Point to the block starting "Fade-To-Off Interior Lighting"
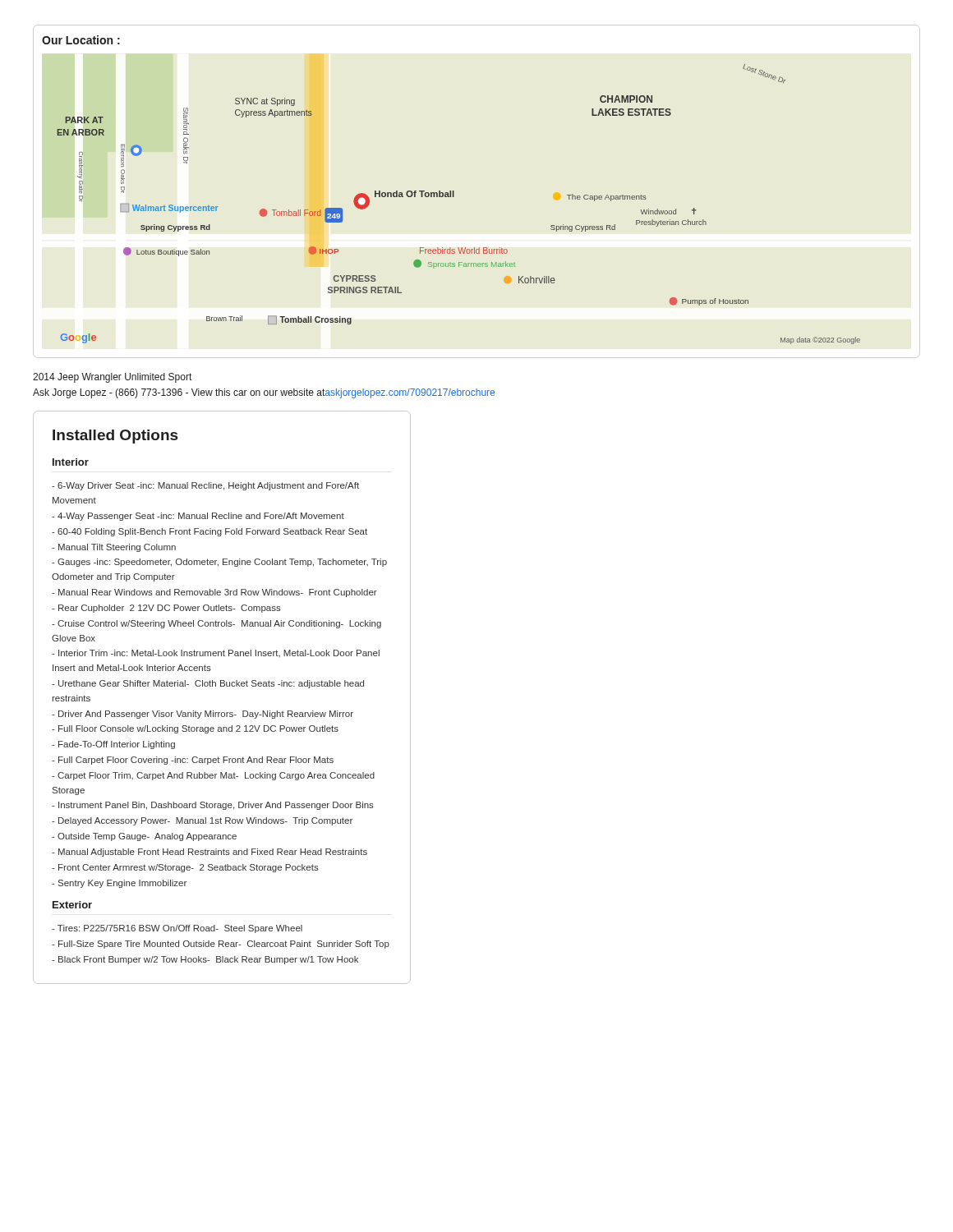This screenshot has width=953, height=1232. click(x=117, y=744)
